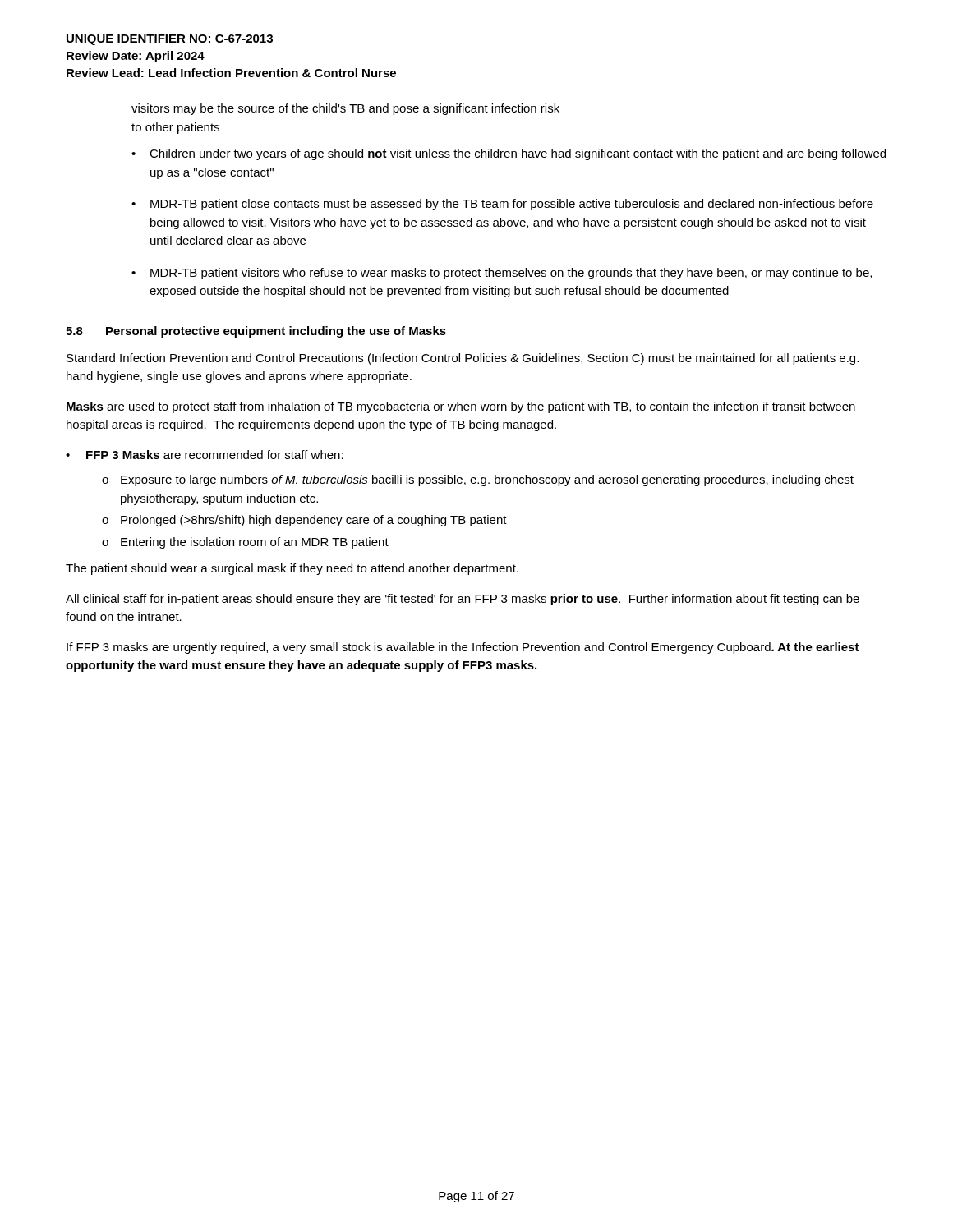
Task: Select the element starting "Masks are used to protect"
Action: coord(461,415)
